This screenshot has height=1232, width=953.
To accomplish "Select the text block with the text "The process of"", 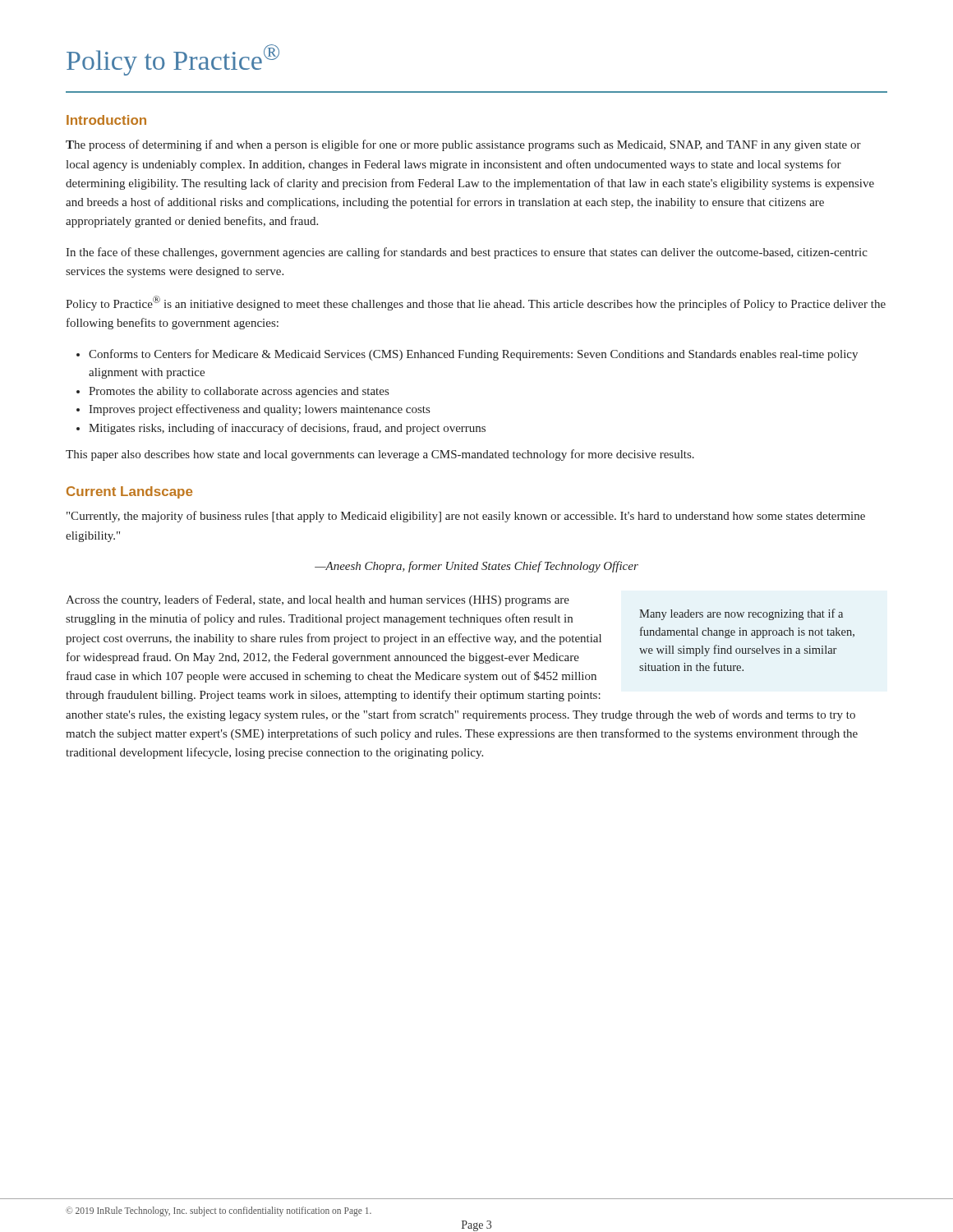I will pyautogui.click(x=476, y=184).
